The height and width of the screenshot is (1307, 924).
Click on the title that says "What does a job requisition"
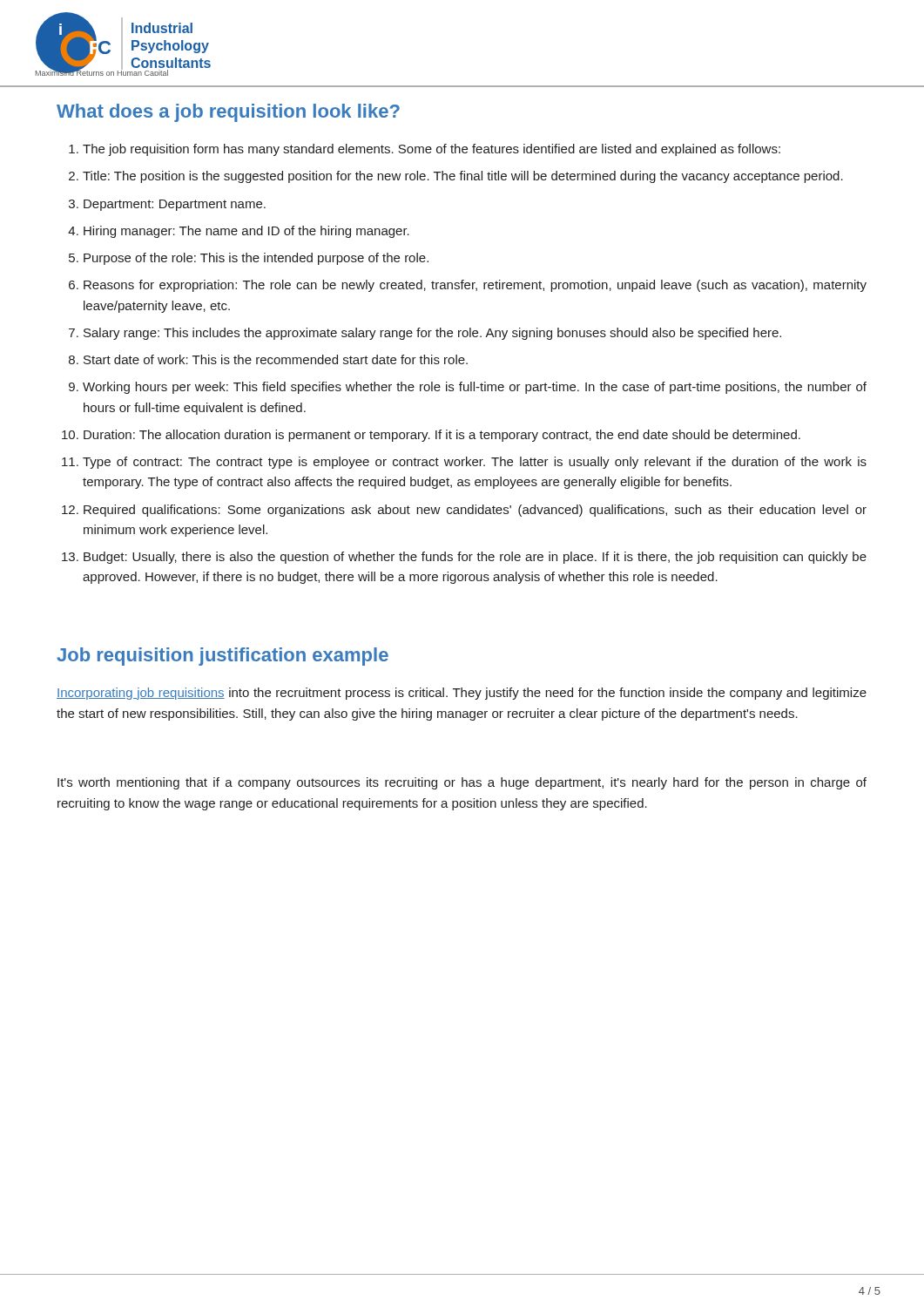pyautogui.click(x=229, y=111)
